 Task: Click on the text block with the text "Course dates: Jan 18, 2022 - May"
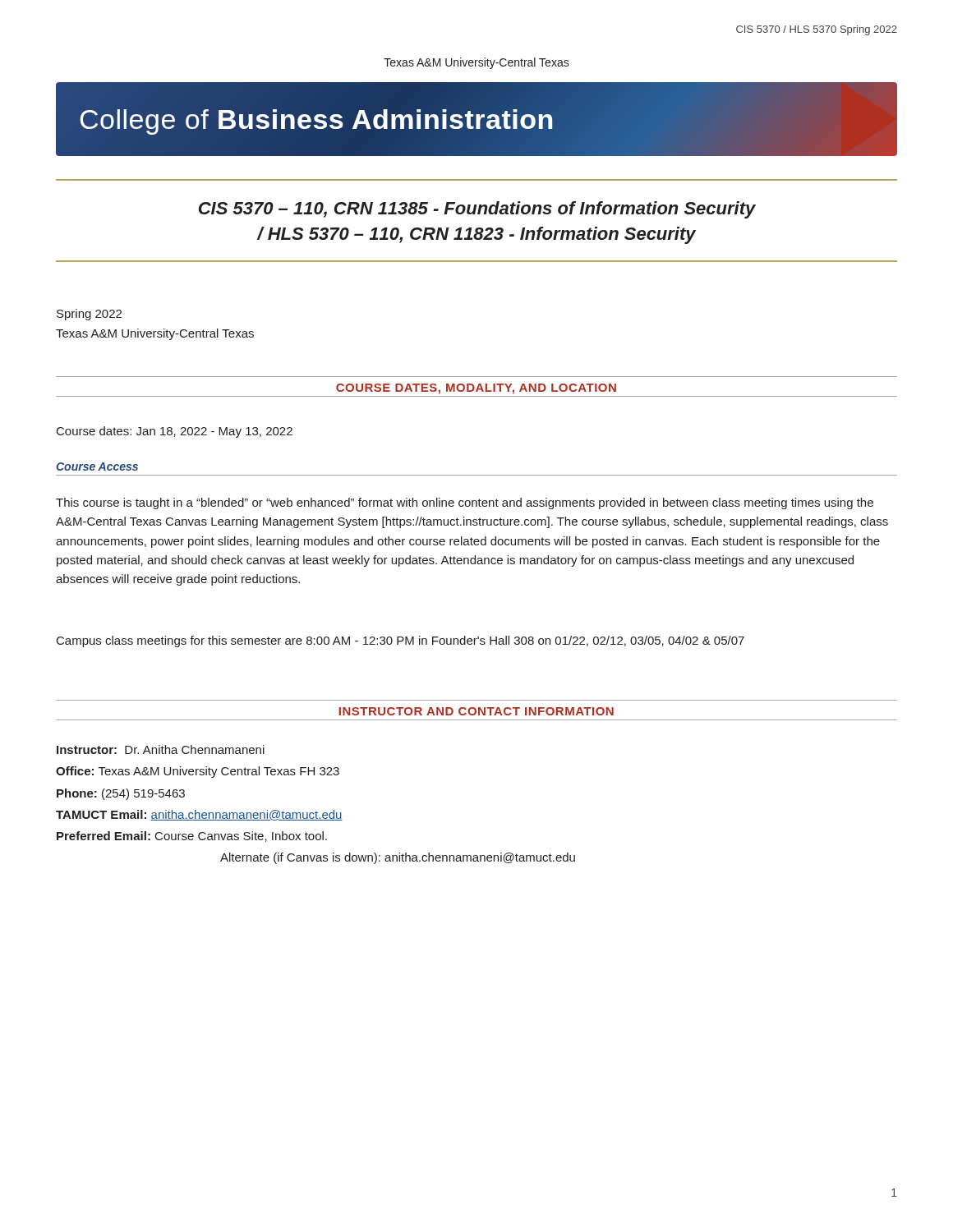coord(174,431)
